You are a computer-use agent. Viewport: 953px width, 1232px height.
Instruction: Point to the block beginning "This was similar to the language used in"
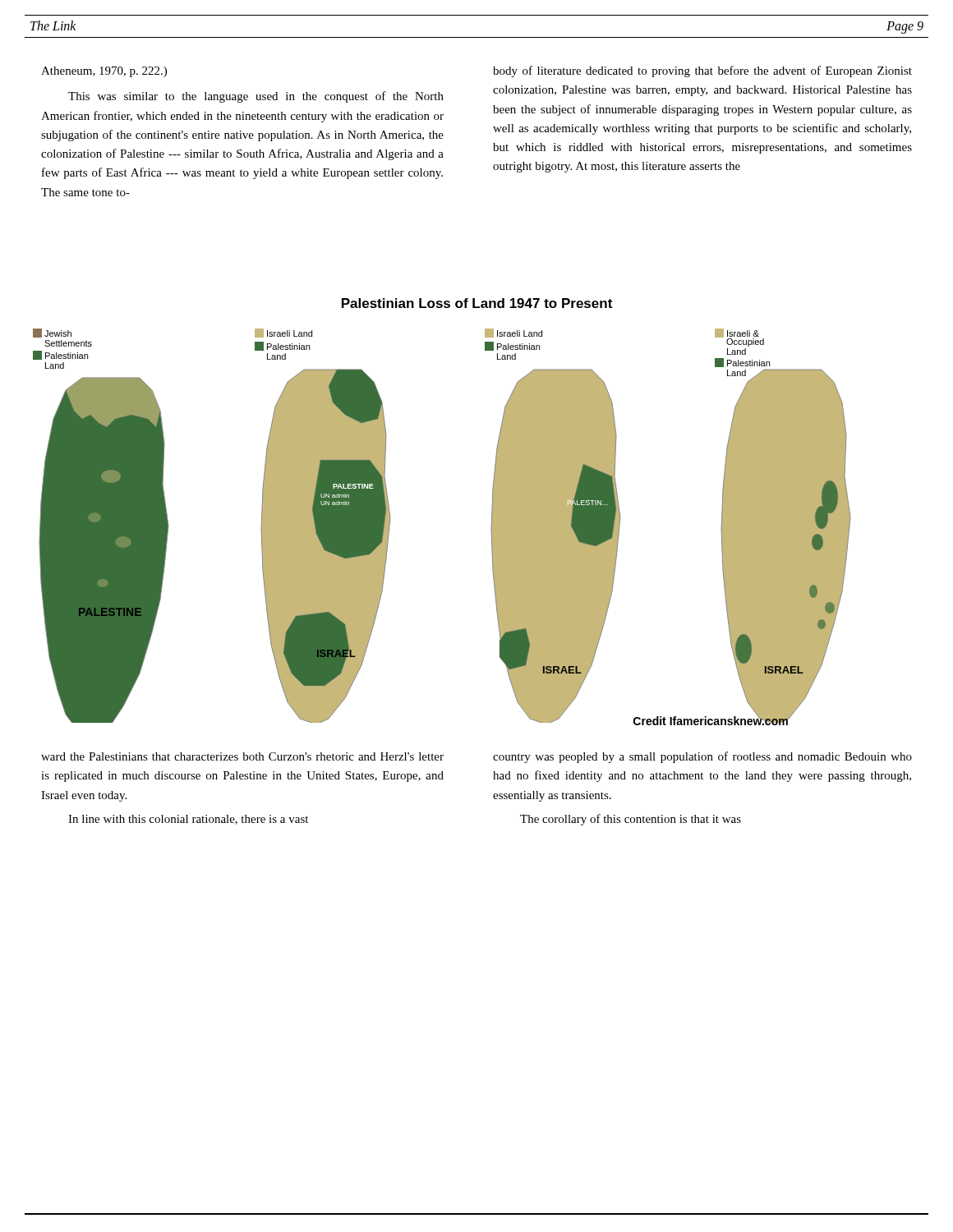tap(242, 145)
